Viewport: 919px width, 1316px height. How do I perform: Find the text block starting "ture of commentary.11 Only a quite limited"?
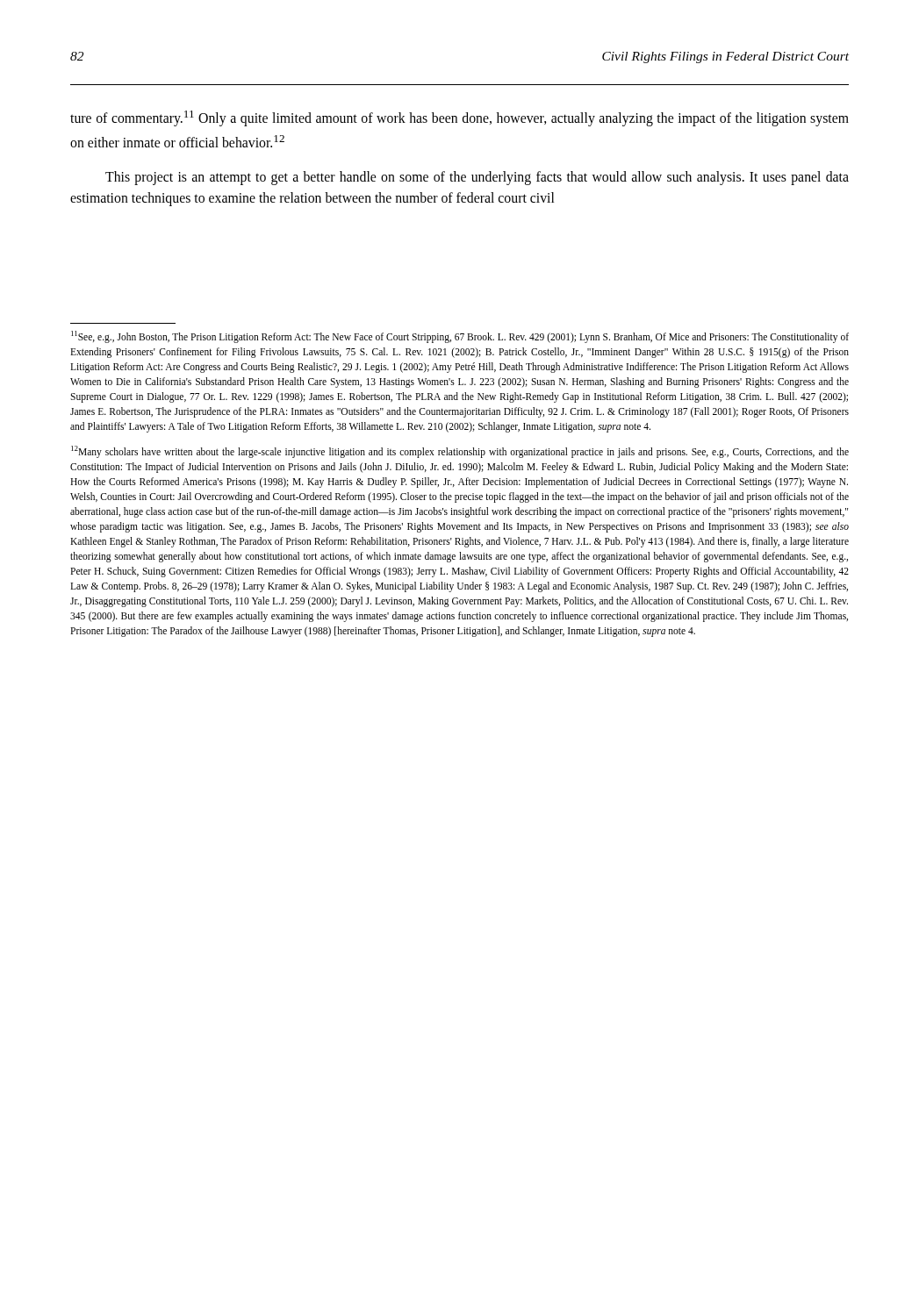point(460,129)
